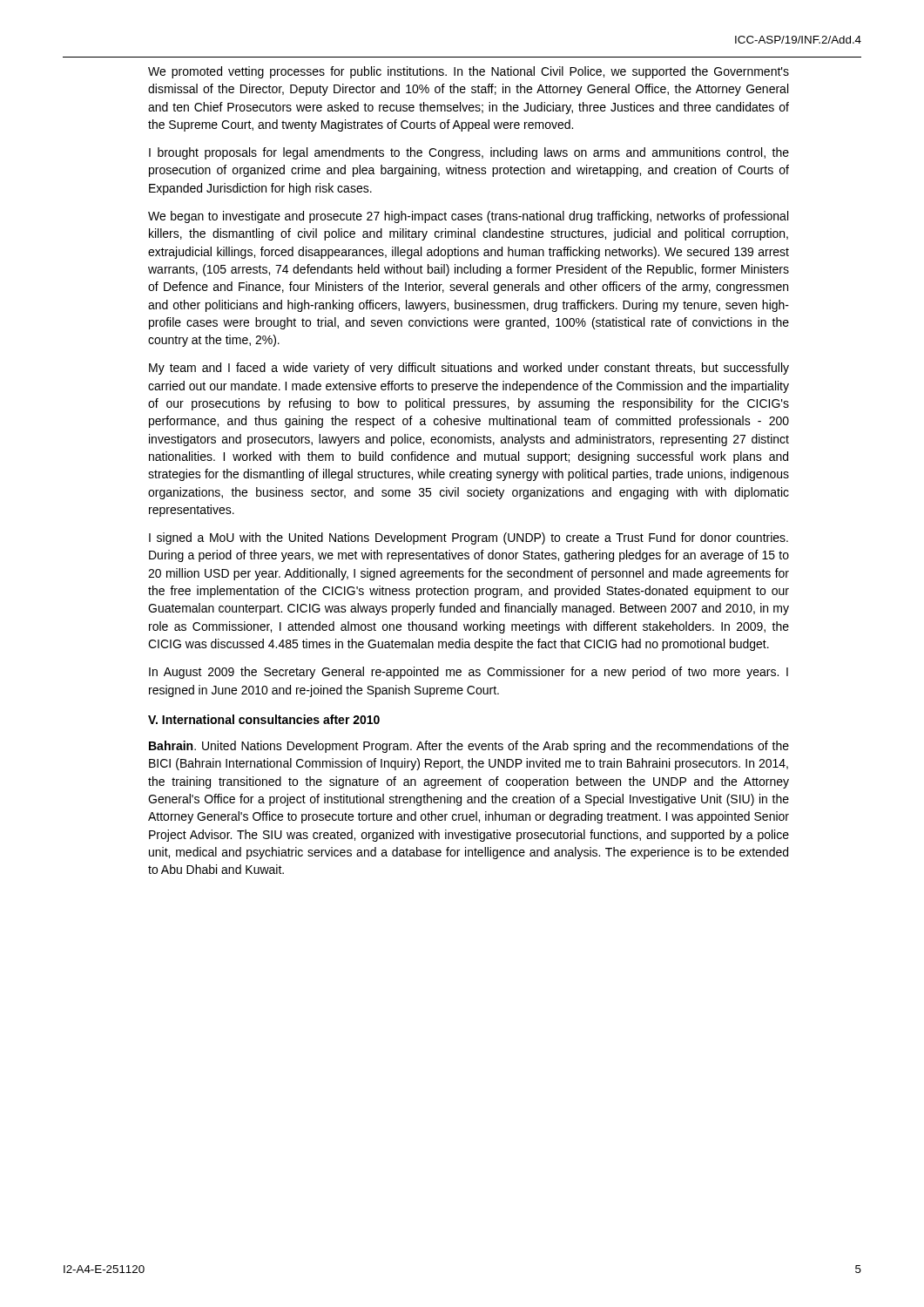
Task: Click on the text block containing "Bahrain. United Nations Development Program. After the"
Action: (x=469, y=808)
